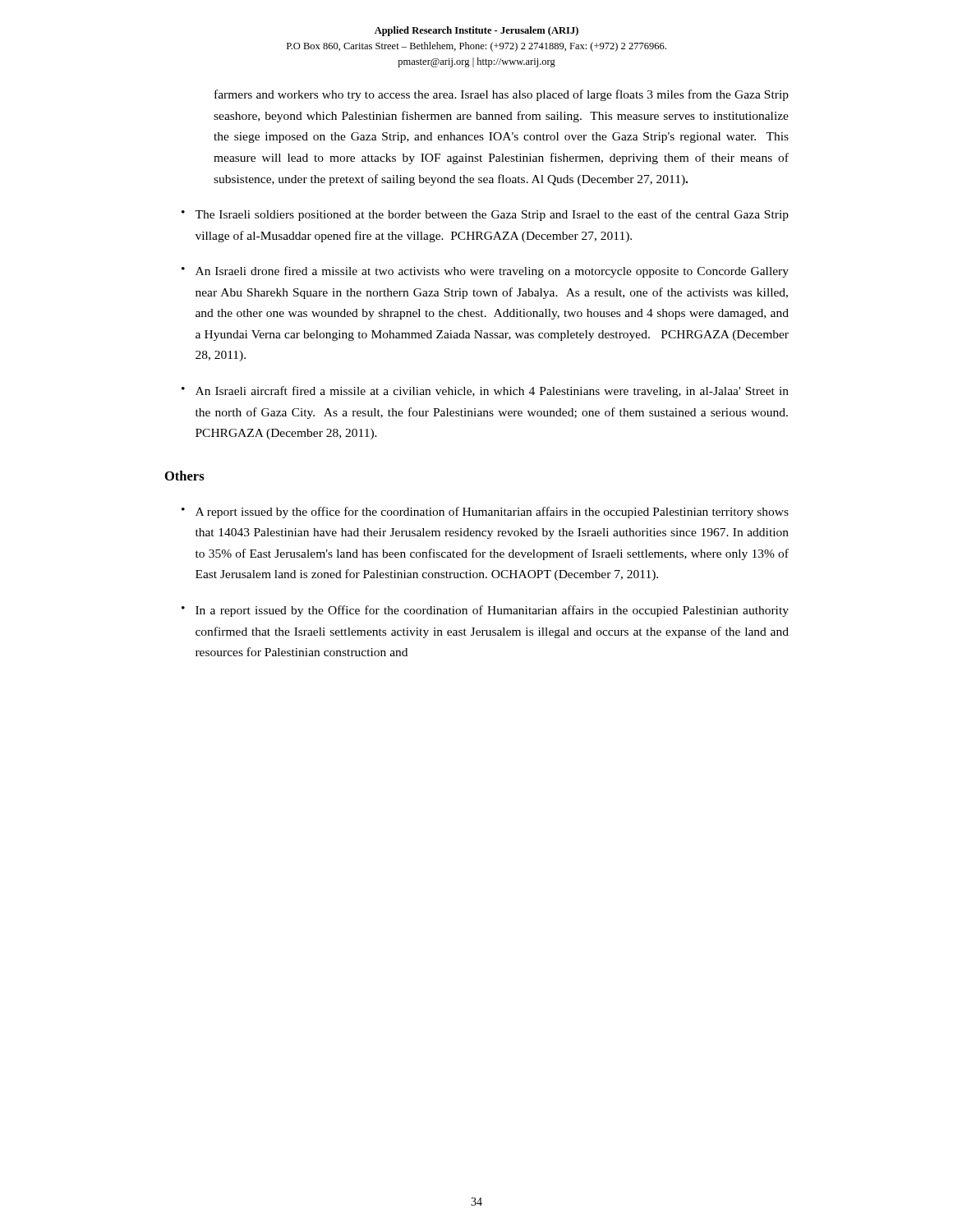
Task: Click on the passage starting "• A report issued by"
Action: pos(476,543)
